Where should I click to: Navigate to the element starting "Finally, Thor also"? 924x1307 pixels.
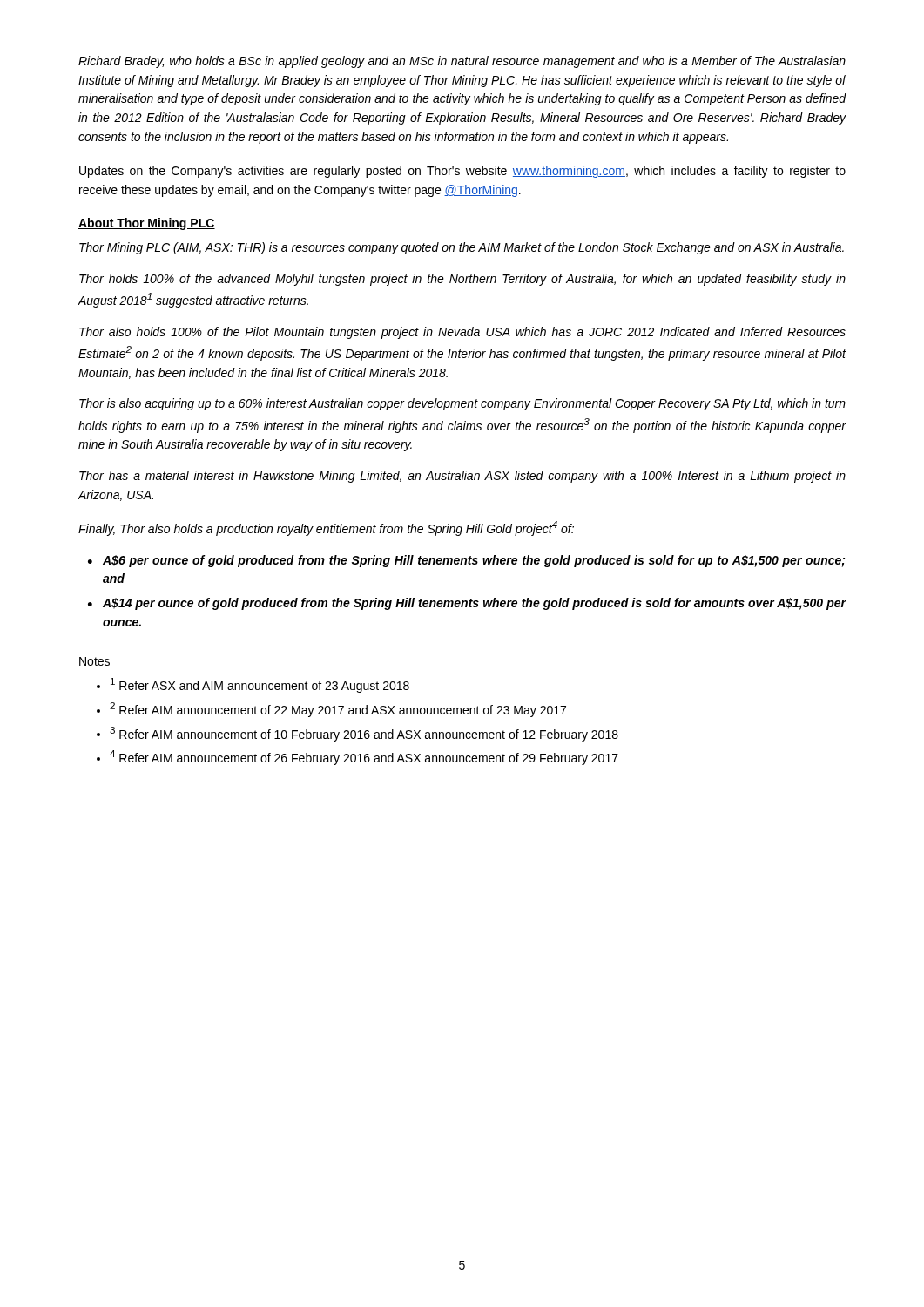pyautogui.click(x=326, y=527)
